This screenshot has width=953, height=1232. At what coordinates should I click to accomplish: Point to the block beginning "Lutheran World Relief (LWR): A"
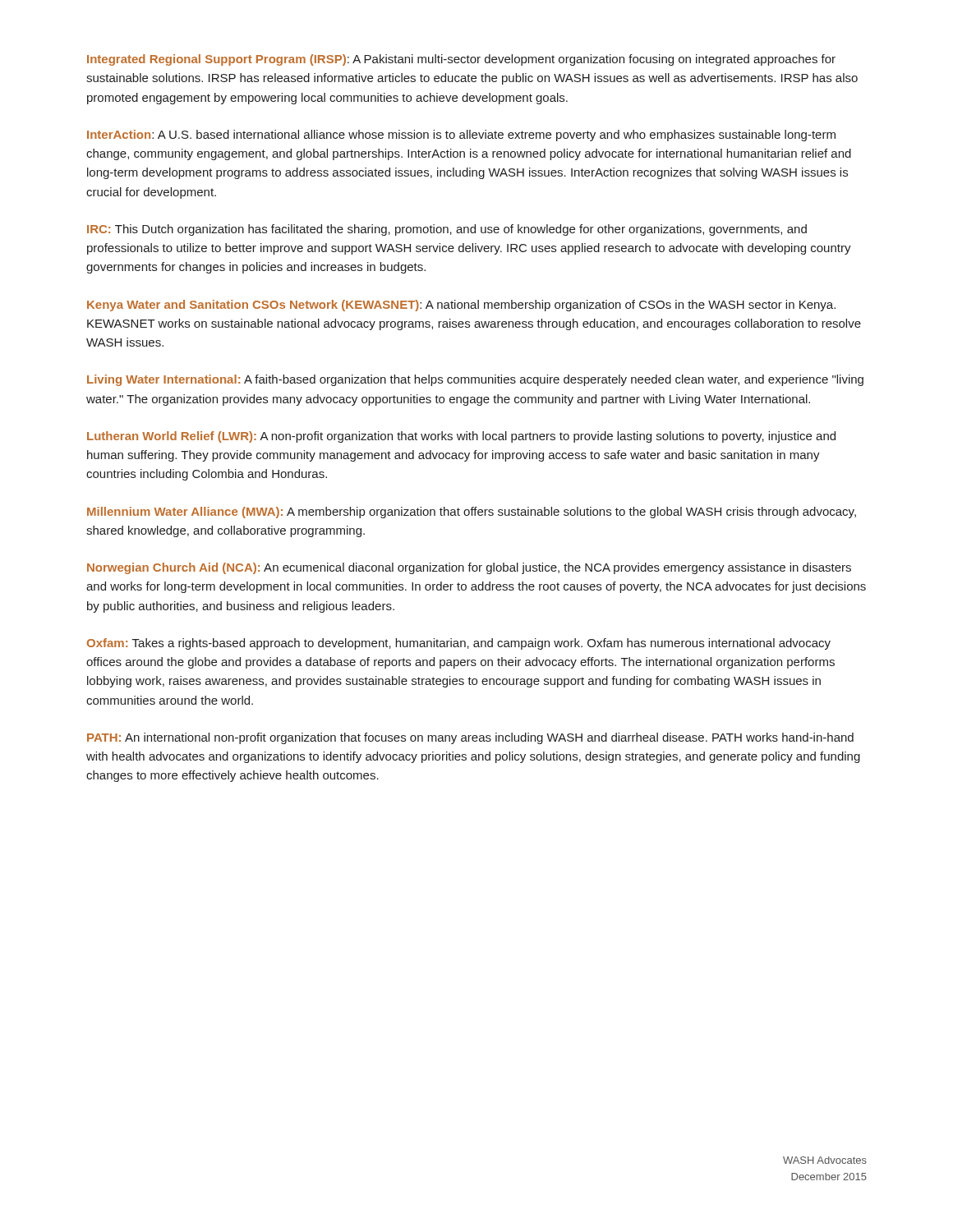[x=461, y=455]
